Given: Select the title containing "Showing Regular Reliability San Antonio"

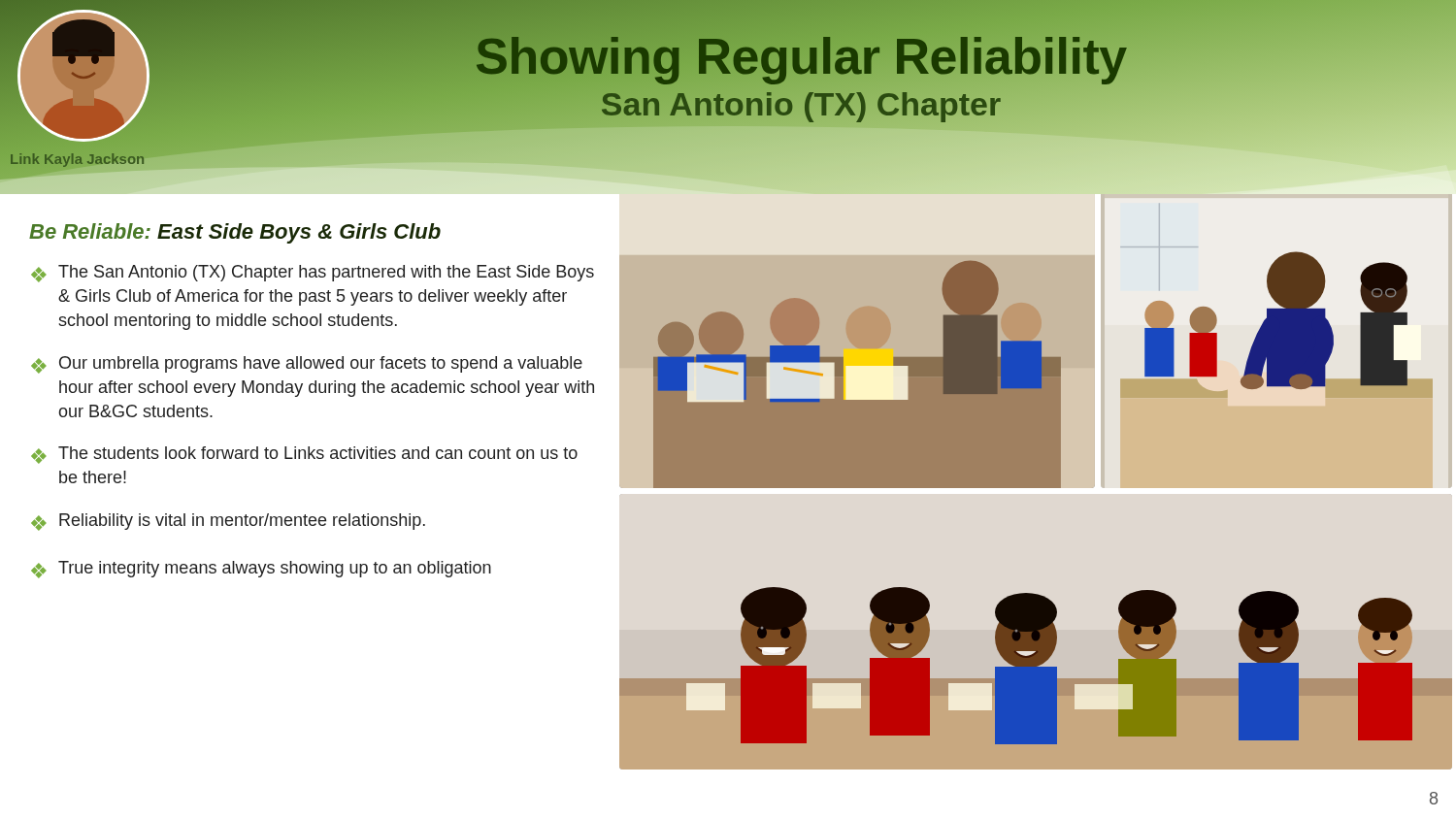Looking at the screenshot, I should 801,66.
